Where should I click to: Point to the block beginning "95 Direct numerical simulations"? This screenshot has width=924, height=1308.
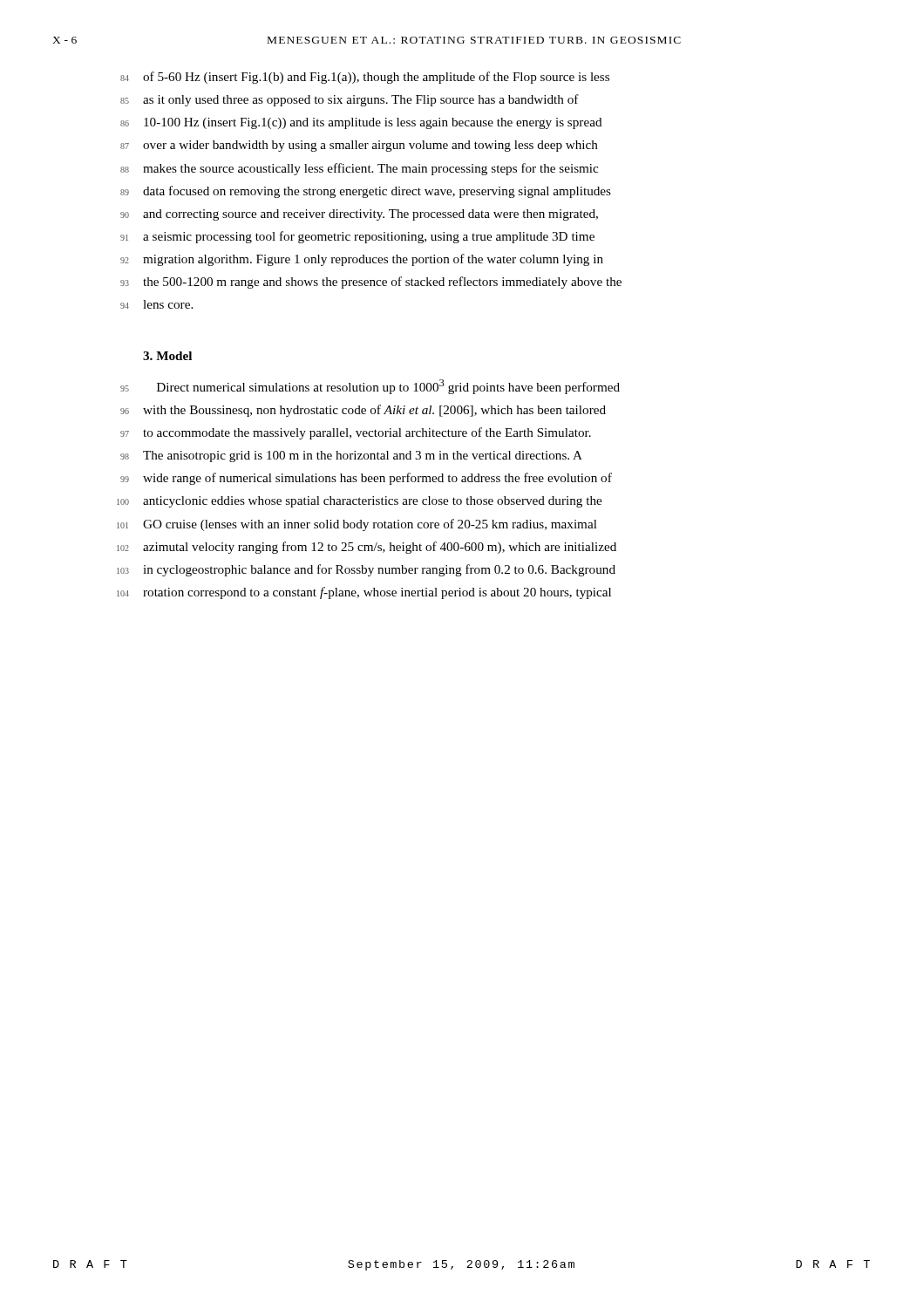tap(462, 489)
